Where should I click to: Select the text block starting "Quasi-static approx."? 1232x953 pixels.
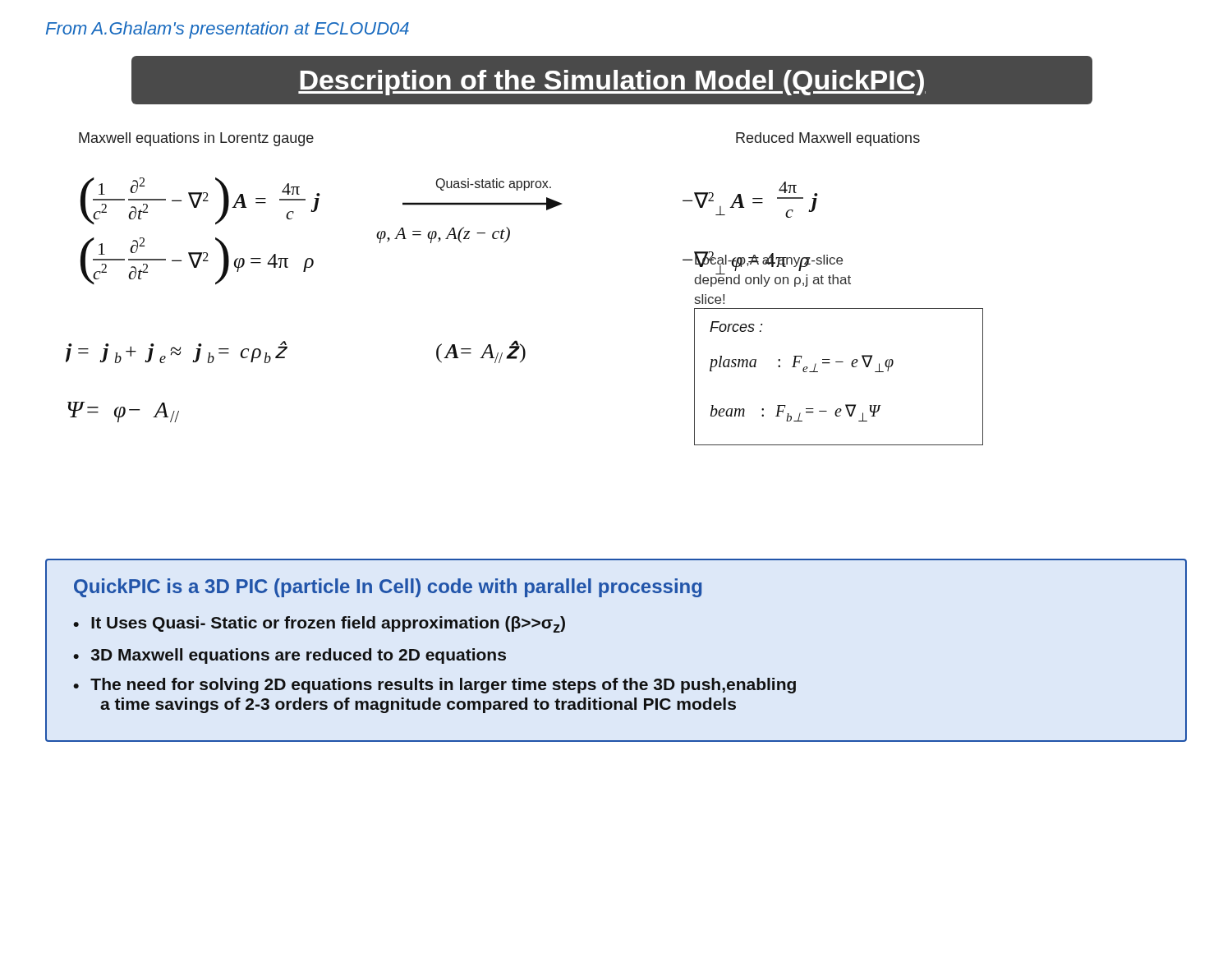pos(494,184)
